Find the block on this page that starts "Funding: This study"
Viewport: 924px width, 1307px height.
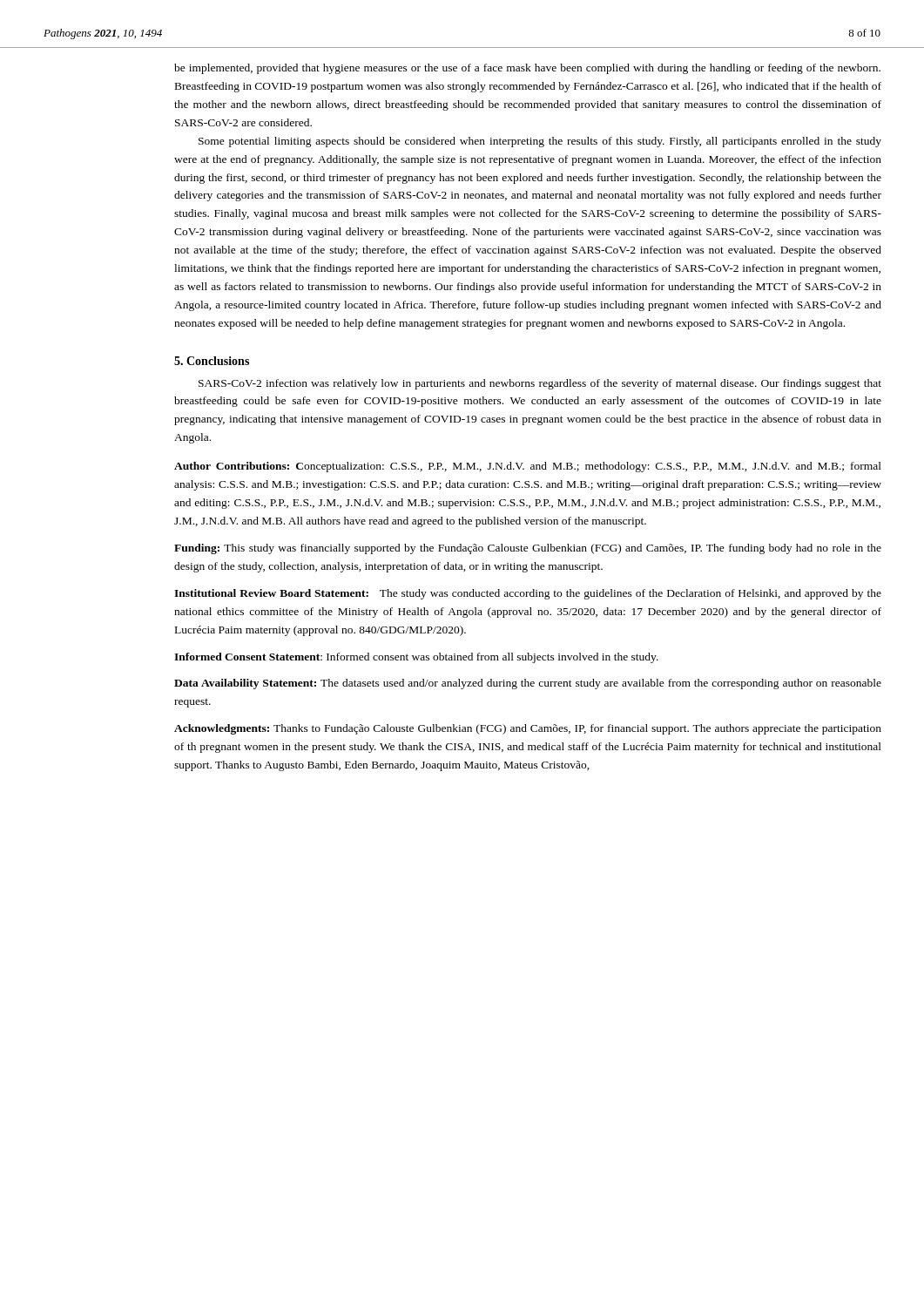pos(528,558)
